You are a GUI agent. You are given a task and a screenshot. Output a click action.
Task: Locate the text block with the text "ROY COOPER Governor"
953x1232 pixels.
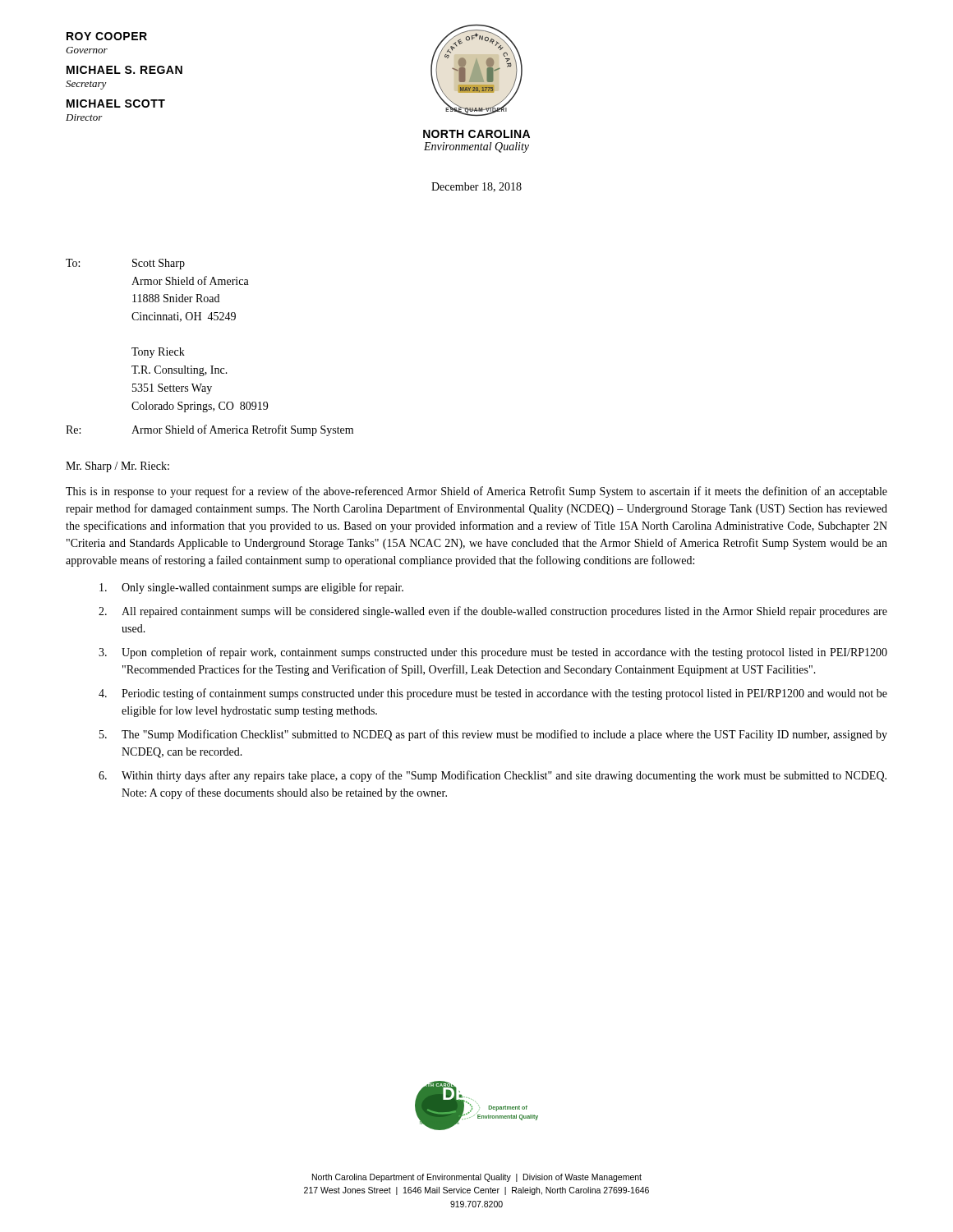pos(125,77)
